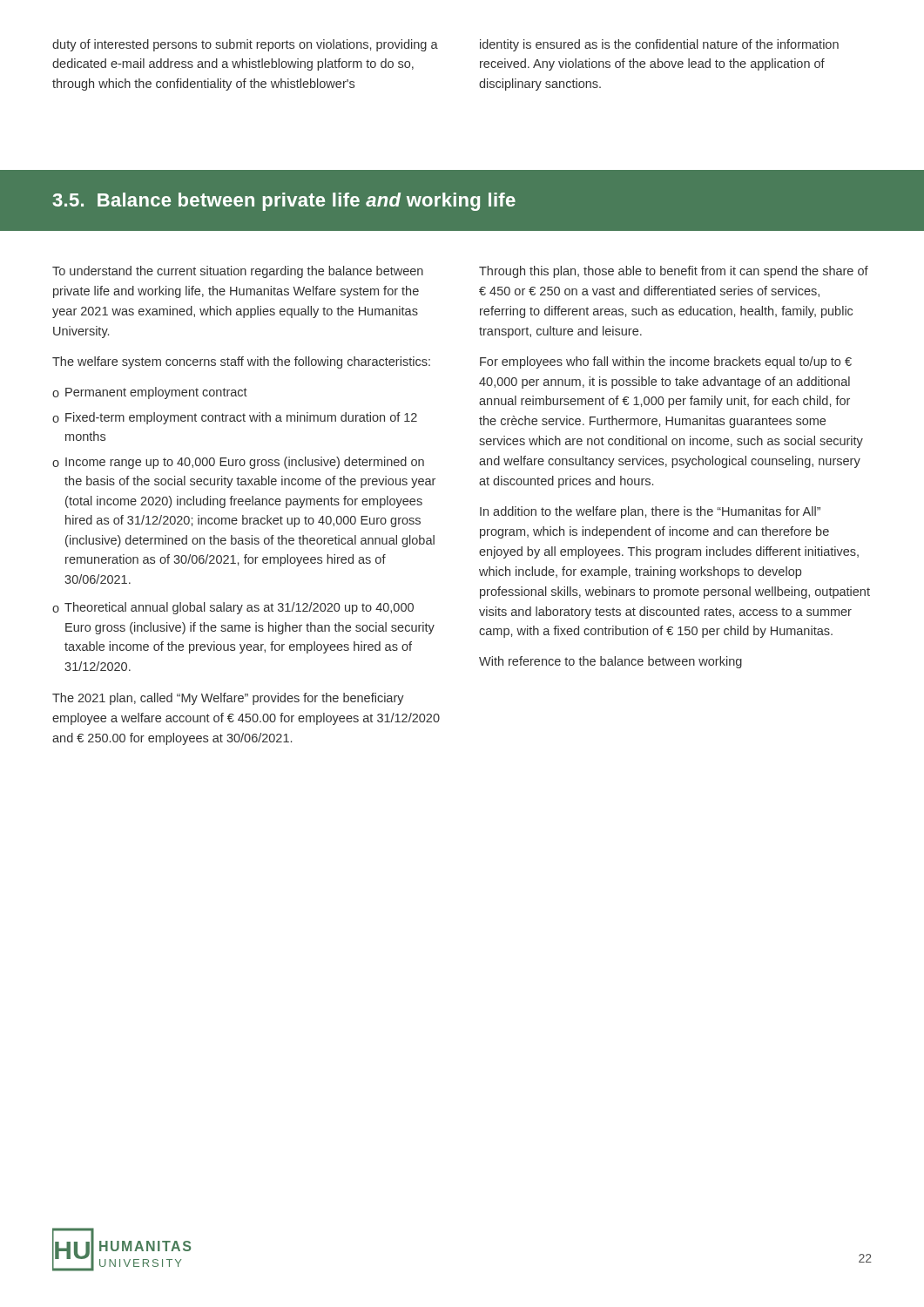Find the text block that says "To understand the current situation regarding the"
The height and width of the screenshot is (1307, 924).
(x=248, y=317)
